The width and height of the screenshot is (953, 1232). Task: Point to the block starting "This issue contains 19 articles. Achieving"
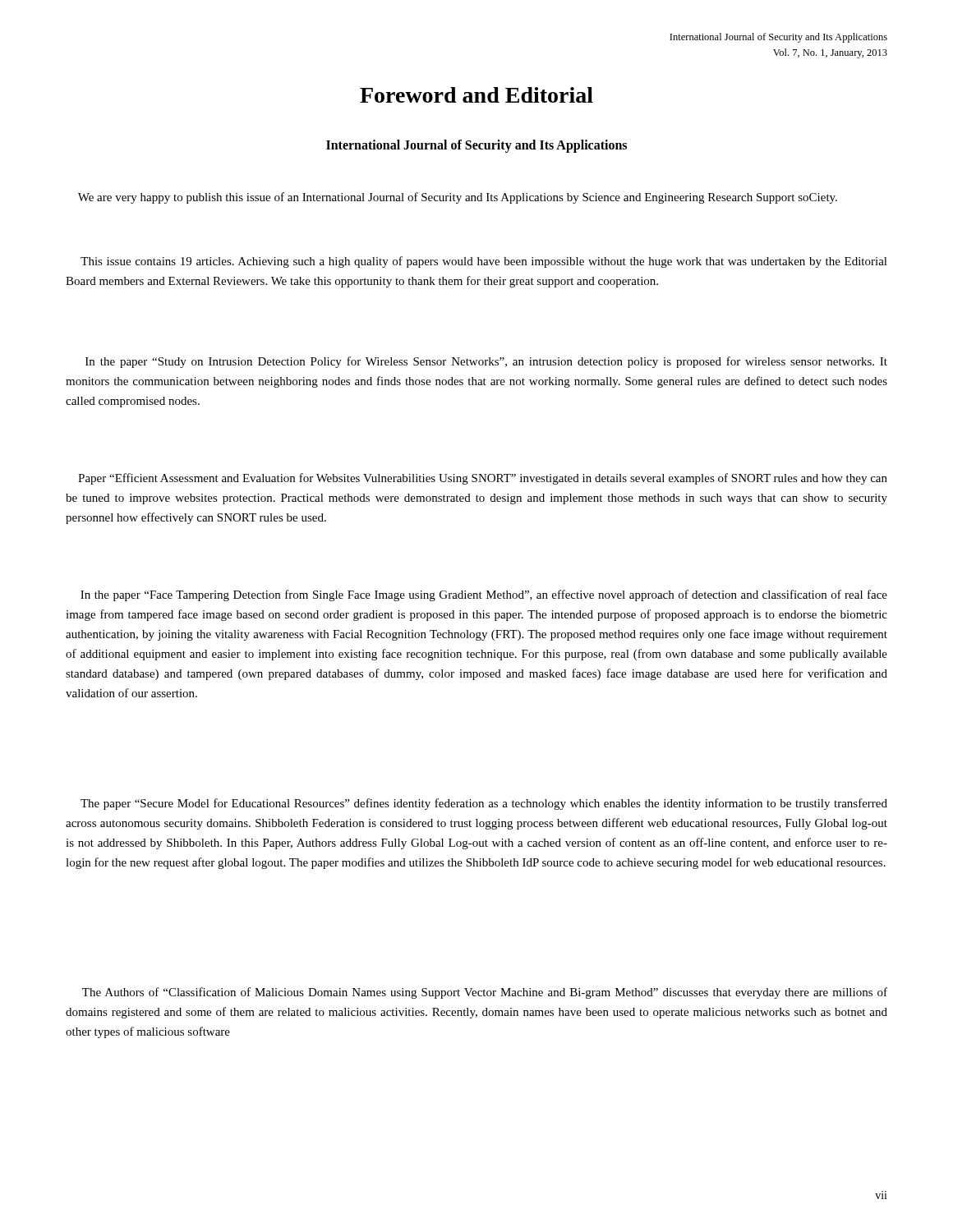(x=476, y=271)
